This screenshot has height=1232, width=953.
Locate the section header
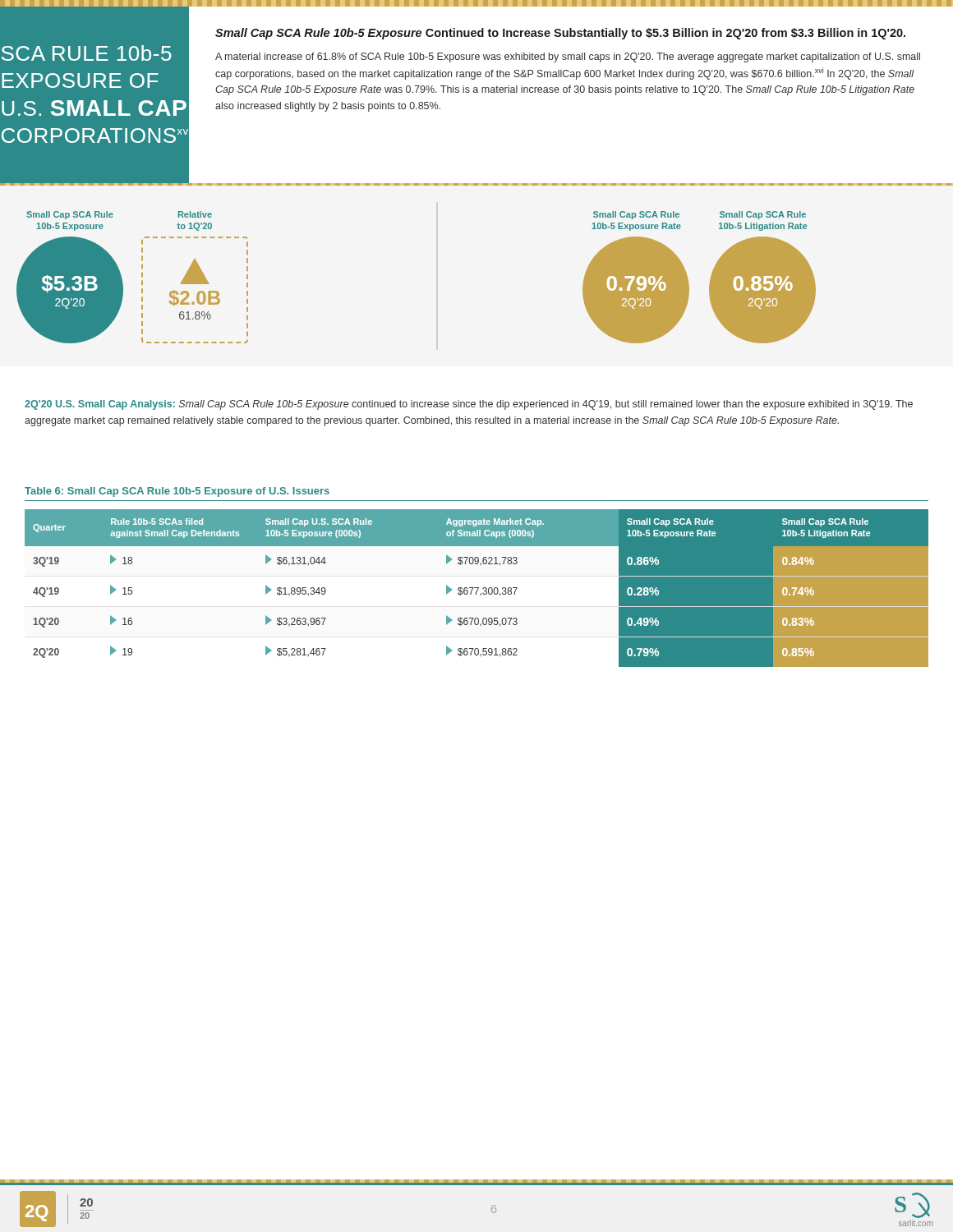coord(571,69)
